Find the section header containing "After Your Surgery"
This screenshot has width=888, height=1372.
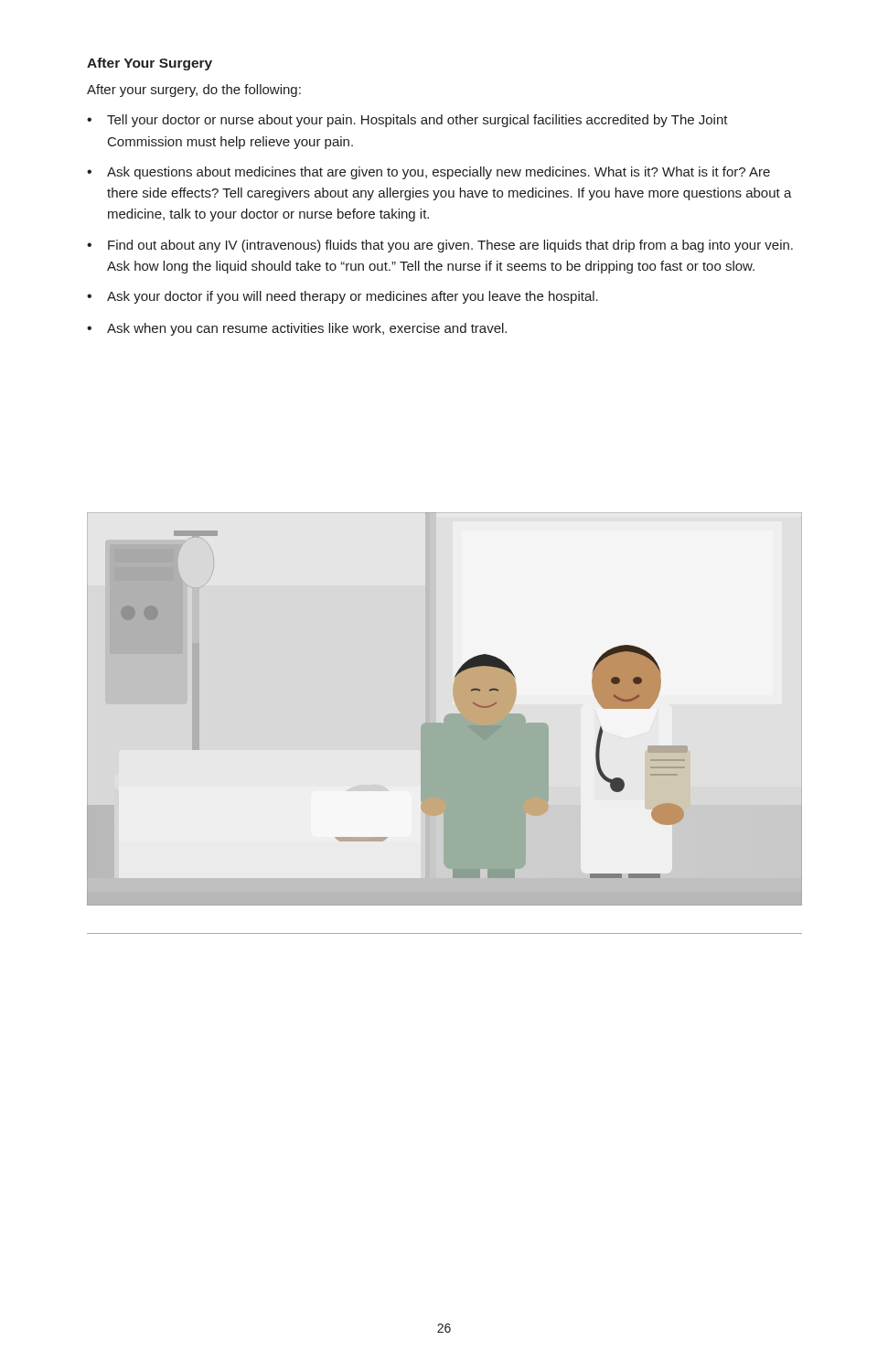pyautogui.click(x=150, y=63)
